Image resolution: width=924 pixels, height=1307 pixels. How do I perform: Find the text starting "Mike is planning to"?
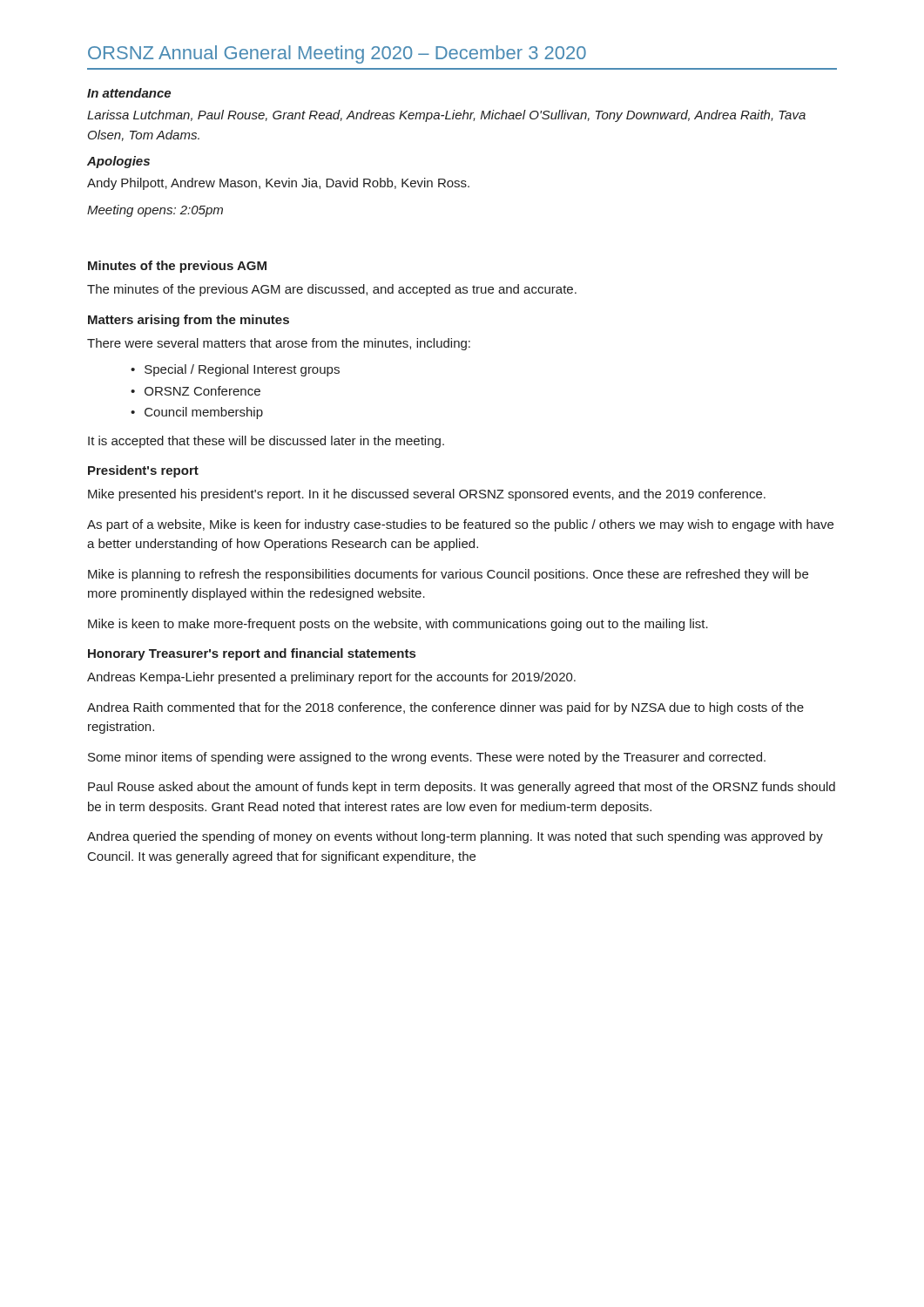pyautogui.click(x=448, y=583)
